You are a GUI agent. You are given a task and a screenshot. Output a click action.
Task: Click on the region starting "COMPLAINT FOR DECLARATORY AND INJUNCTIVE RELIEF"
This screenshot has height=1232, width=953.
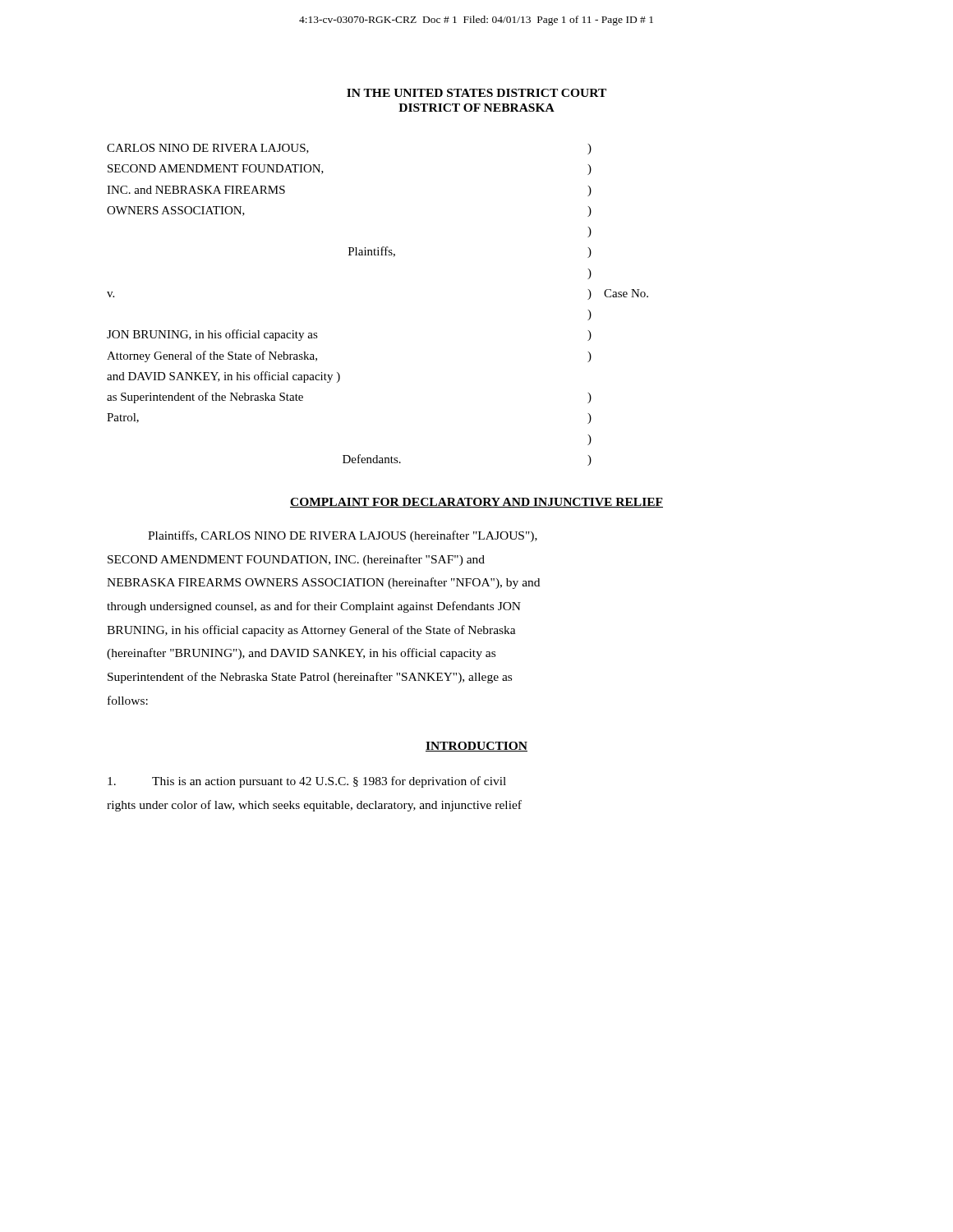tap(476, 501)
